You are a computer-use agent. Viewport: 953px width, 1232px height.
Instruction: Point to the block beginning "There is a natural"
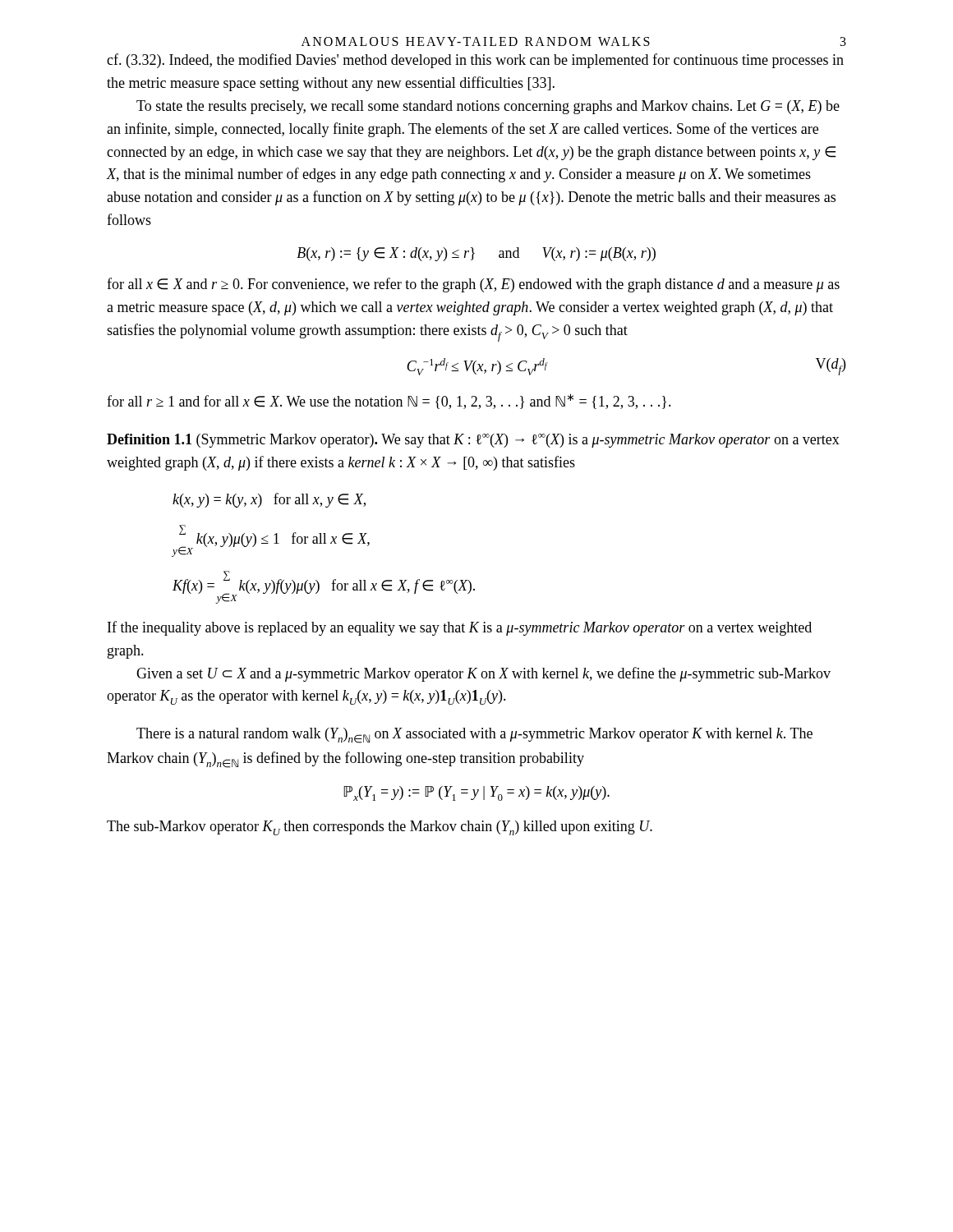[x=476, y=747]
